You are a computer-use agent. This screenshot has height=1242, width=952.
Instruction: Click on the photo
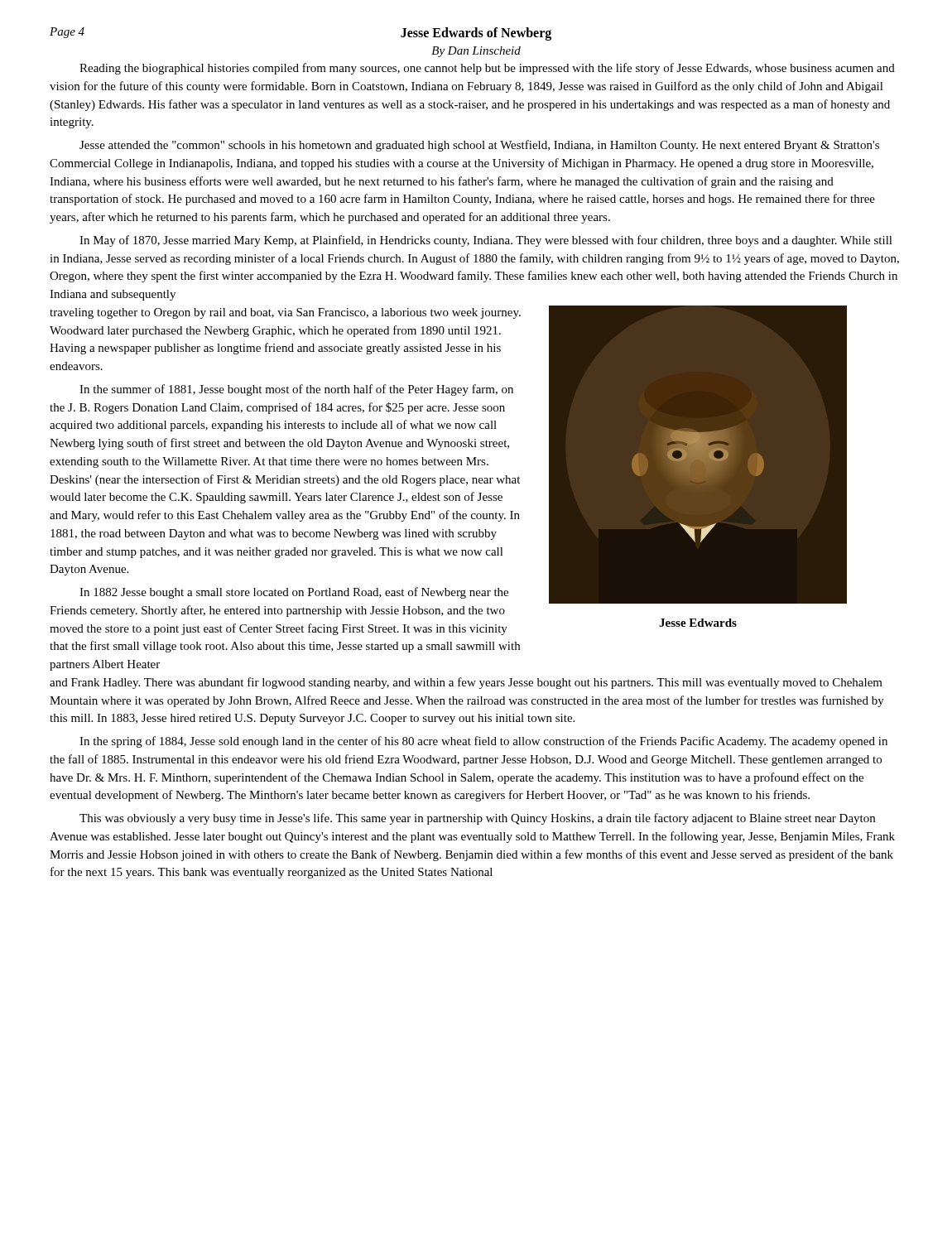point(698,457)
